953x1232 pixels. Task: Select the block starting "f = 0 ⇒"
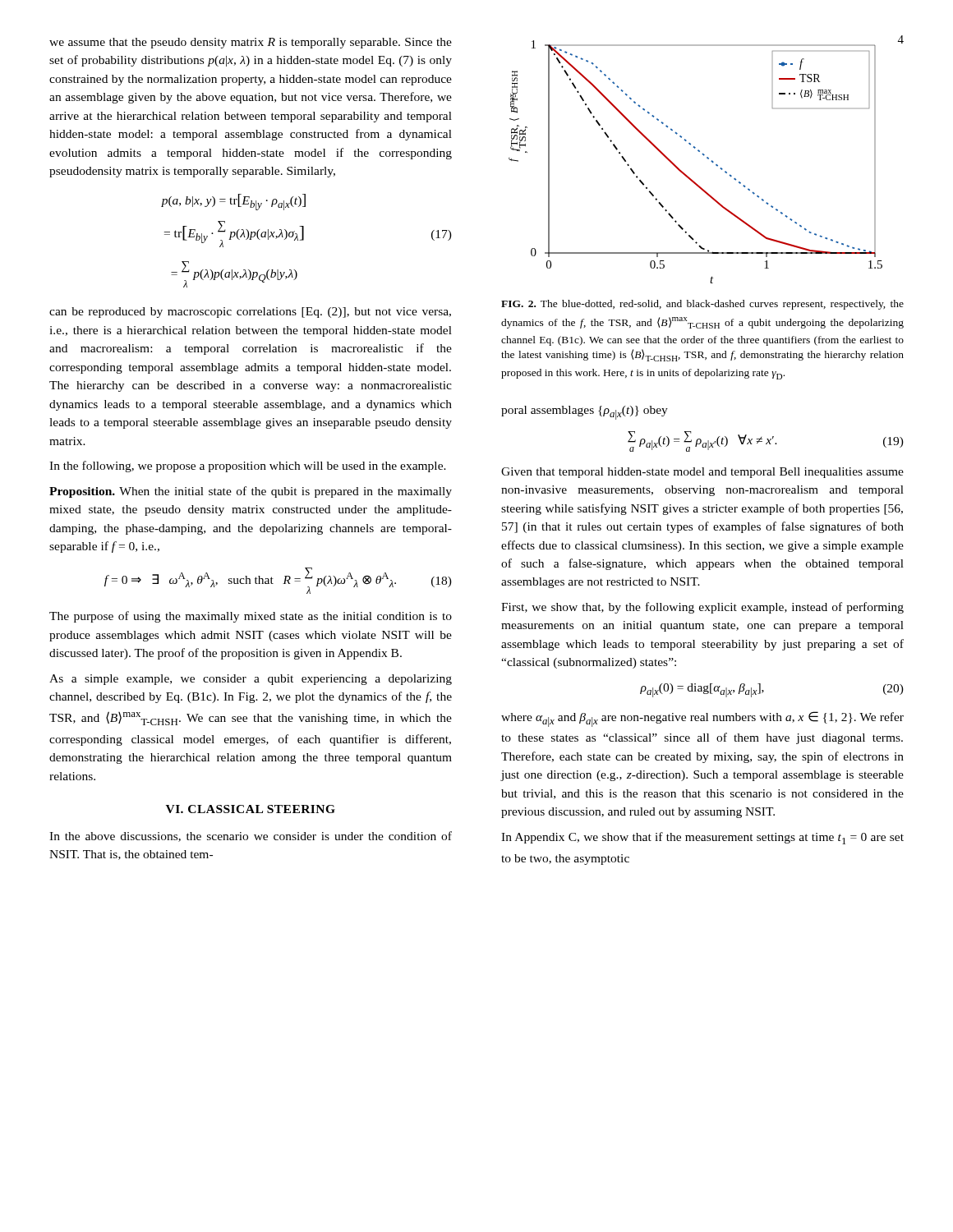coord(251,581)
